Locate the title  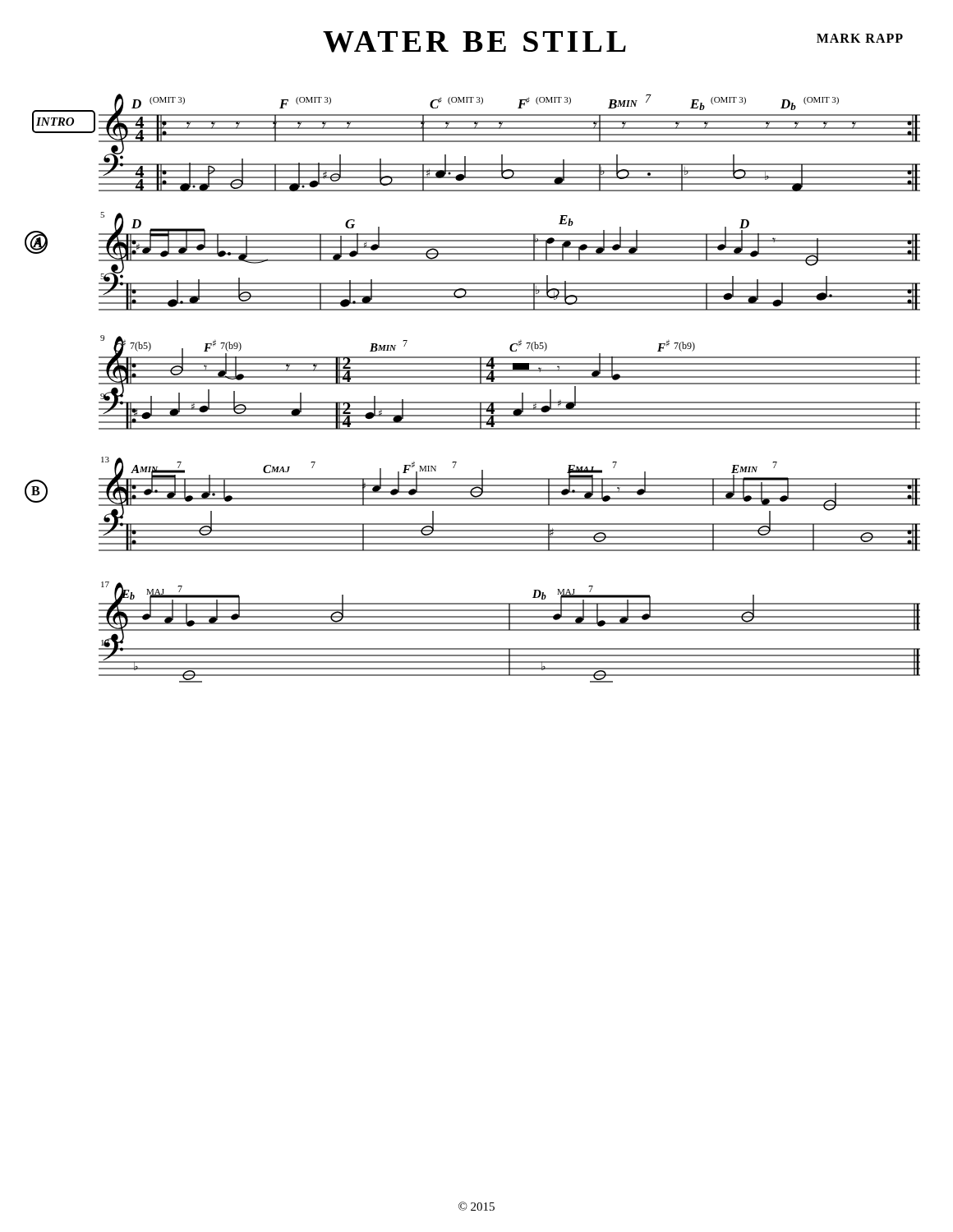click(476, 41)
